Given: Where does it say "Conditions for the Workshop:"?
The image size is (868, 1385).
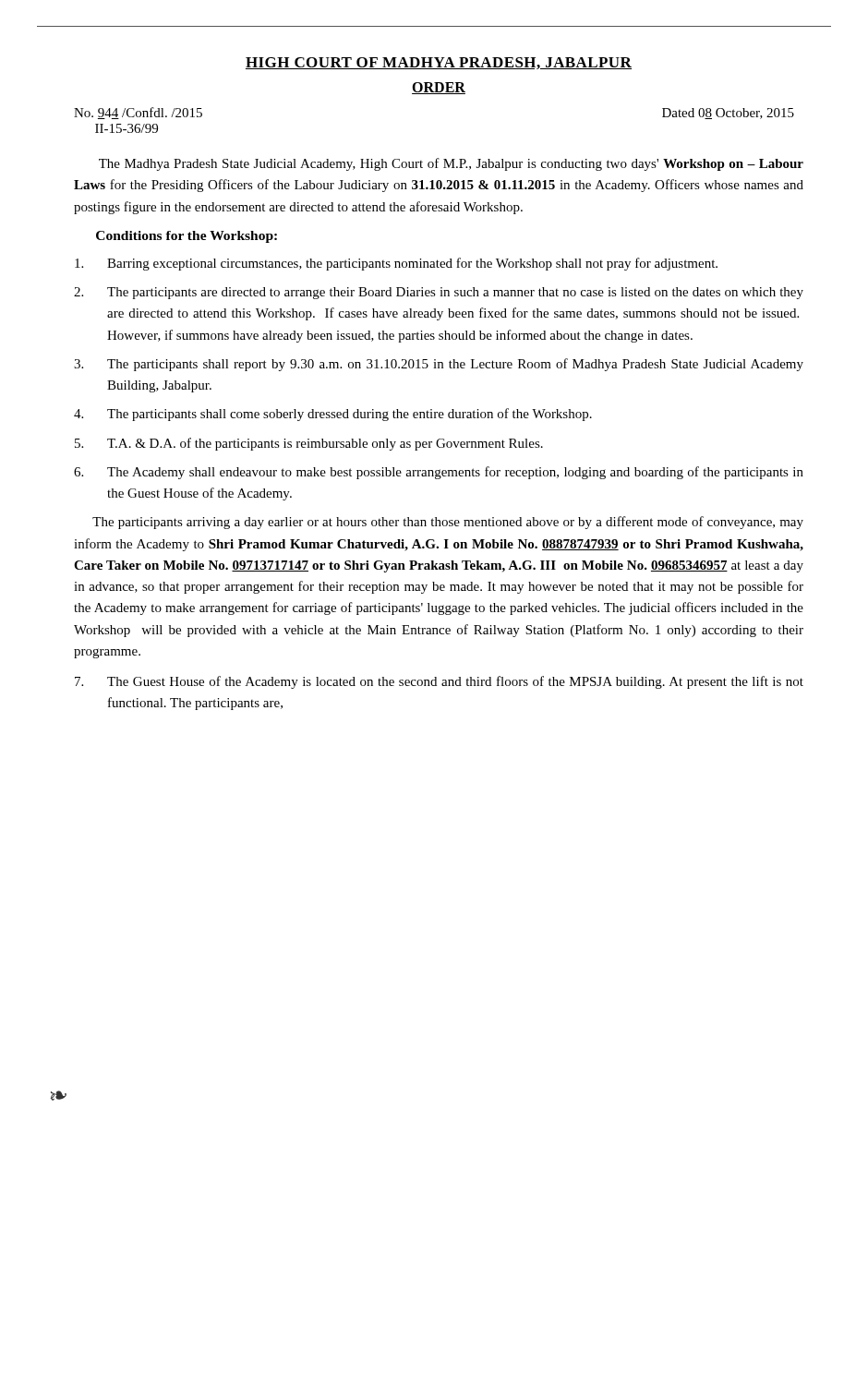Looking at the screenshot, I should click(x=176, y=235).
